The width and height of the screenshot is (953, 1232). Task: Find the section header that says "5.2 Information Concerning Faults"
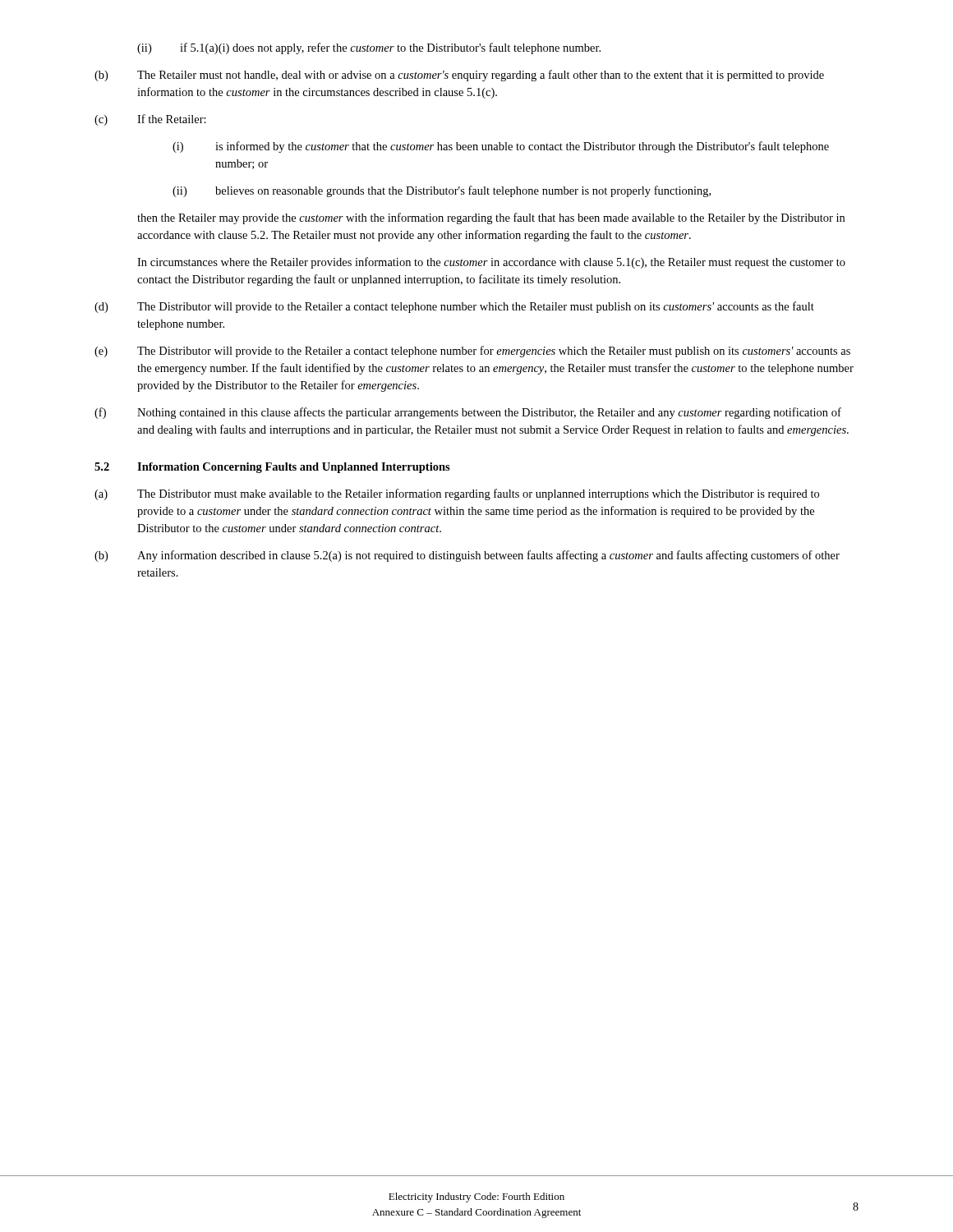[x=272, y=467]
